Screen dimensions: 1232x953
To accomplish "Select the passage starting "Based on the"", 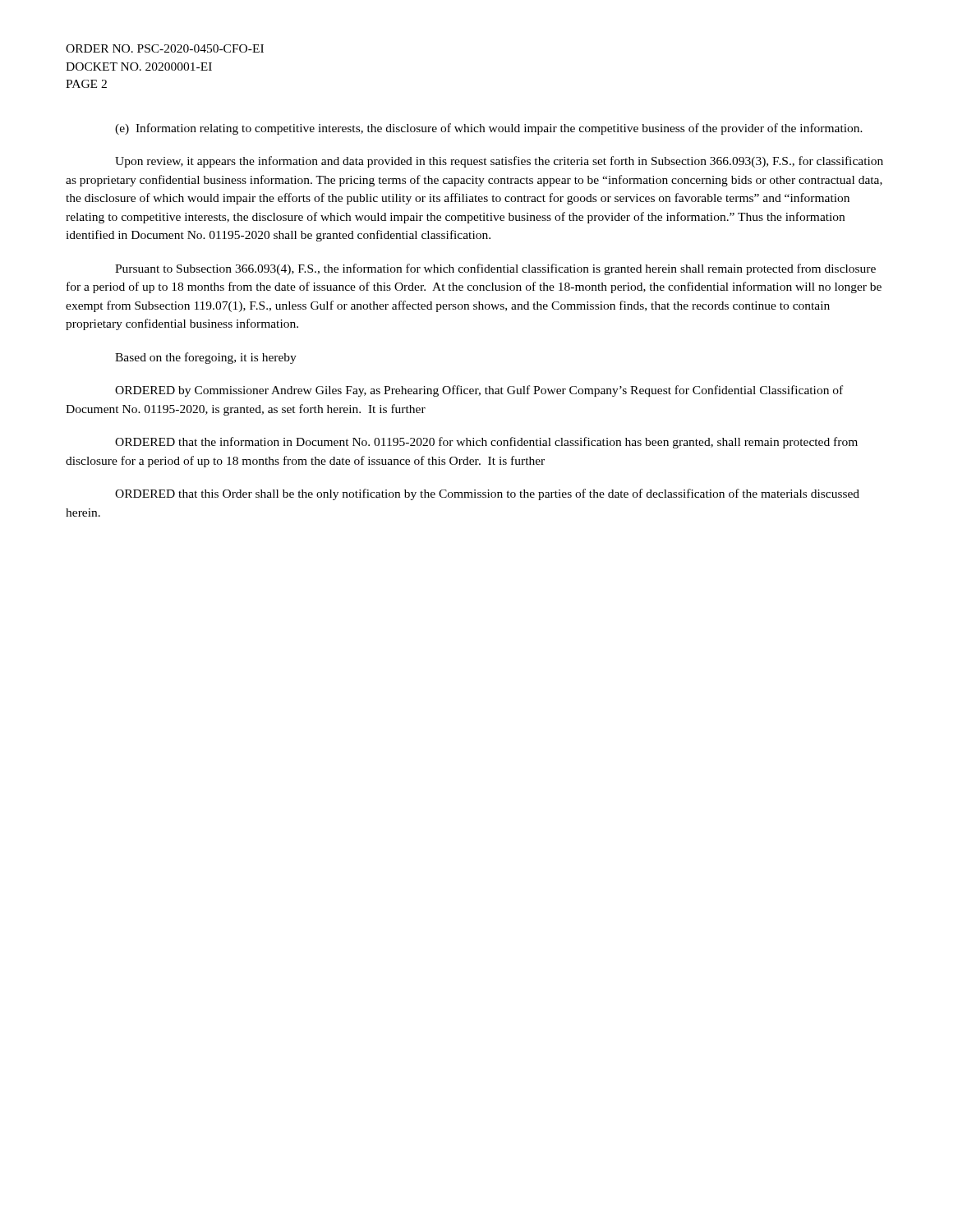I will (x=206, y=357).
